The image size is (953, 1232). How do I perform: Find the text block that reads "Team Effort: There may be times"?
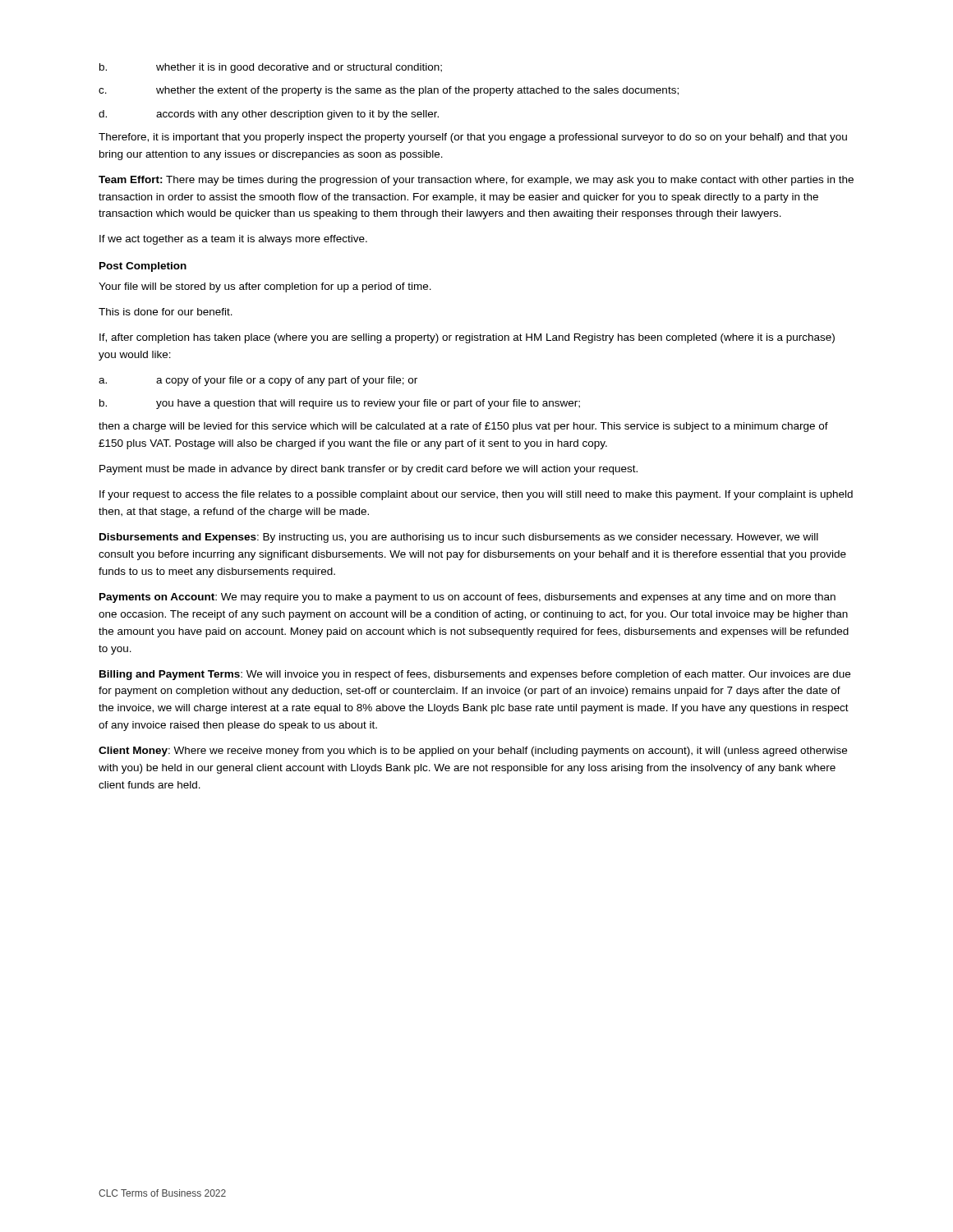coord(476,197)
